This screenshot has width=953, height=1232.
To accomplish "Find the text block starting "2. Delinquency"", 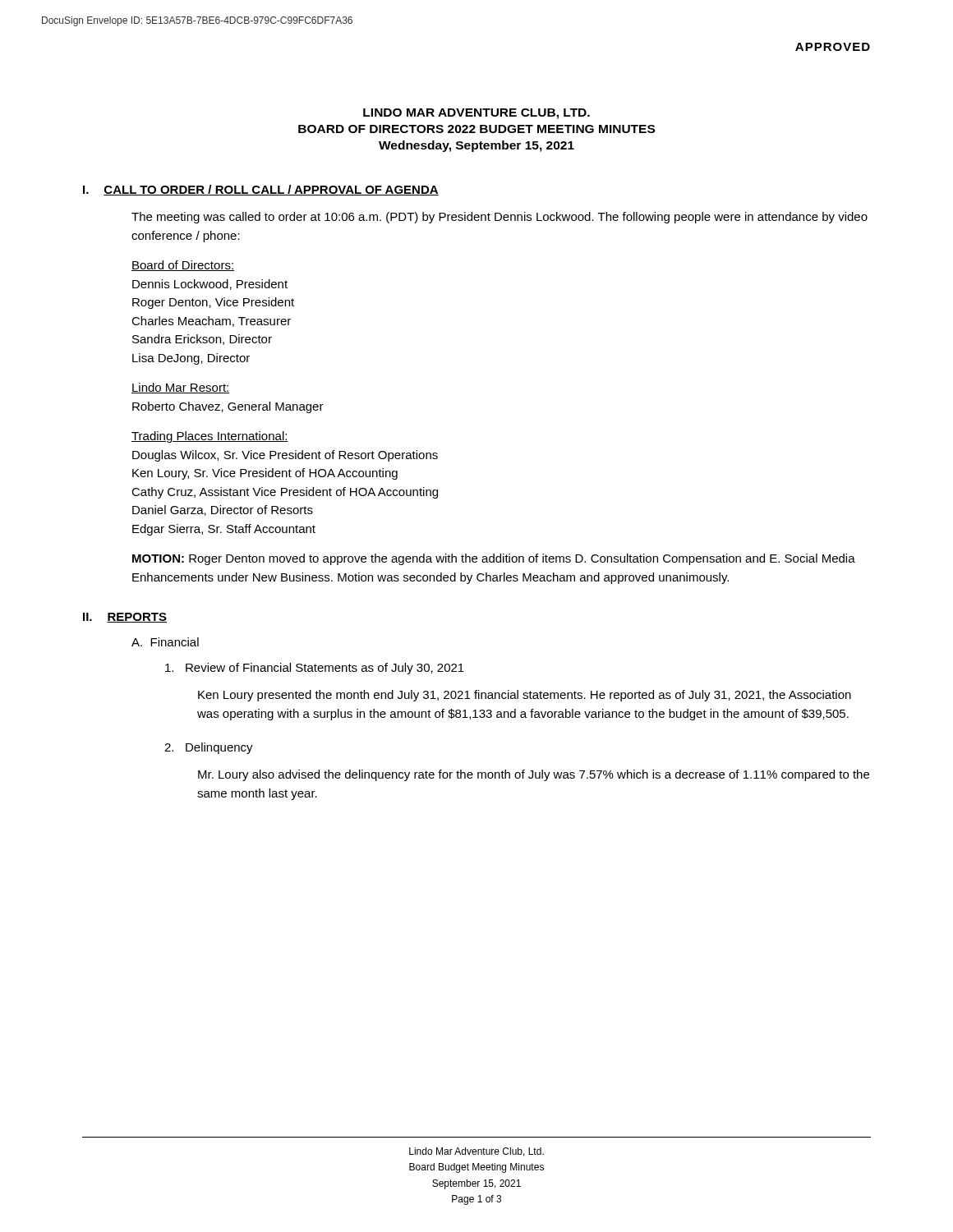I will 209,747.
